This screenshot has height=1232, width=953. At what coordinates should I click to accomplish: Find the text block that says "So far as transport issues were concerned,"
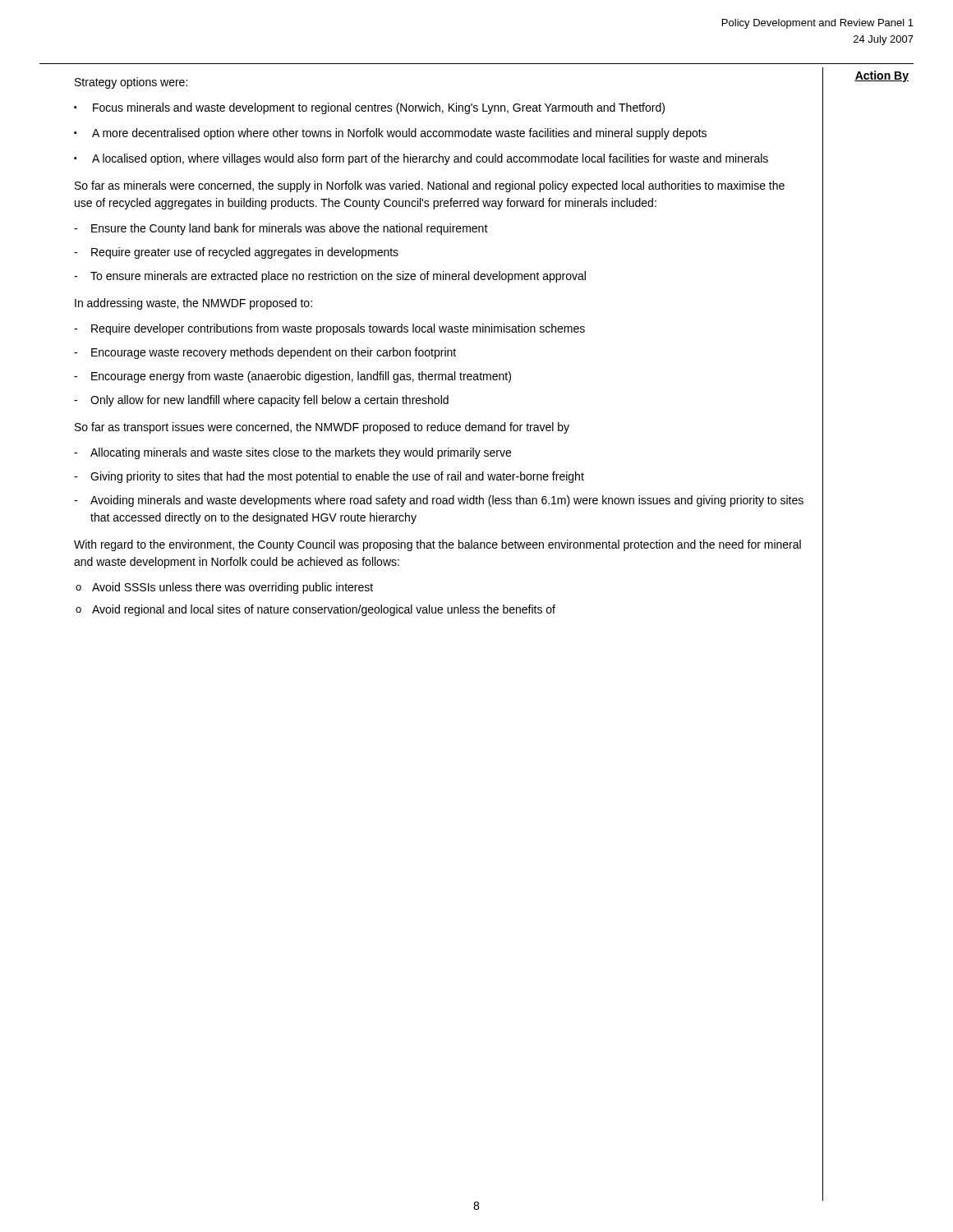322,427
